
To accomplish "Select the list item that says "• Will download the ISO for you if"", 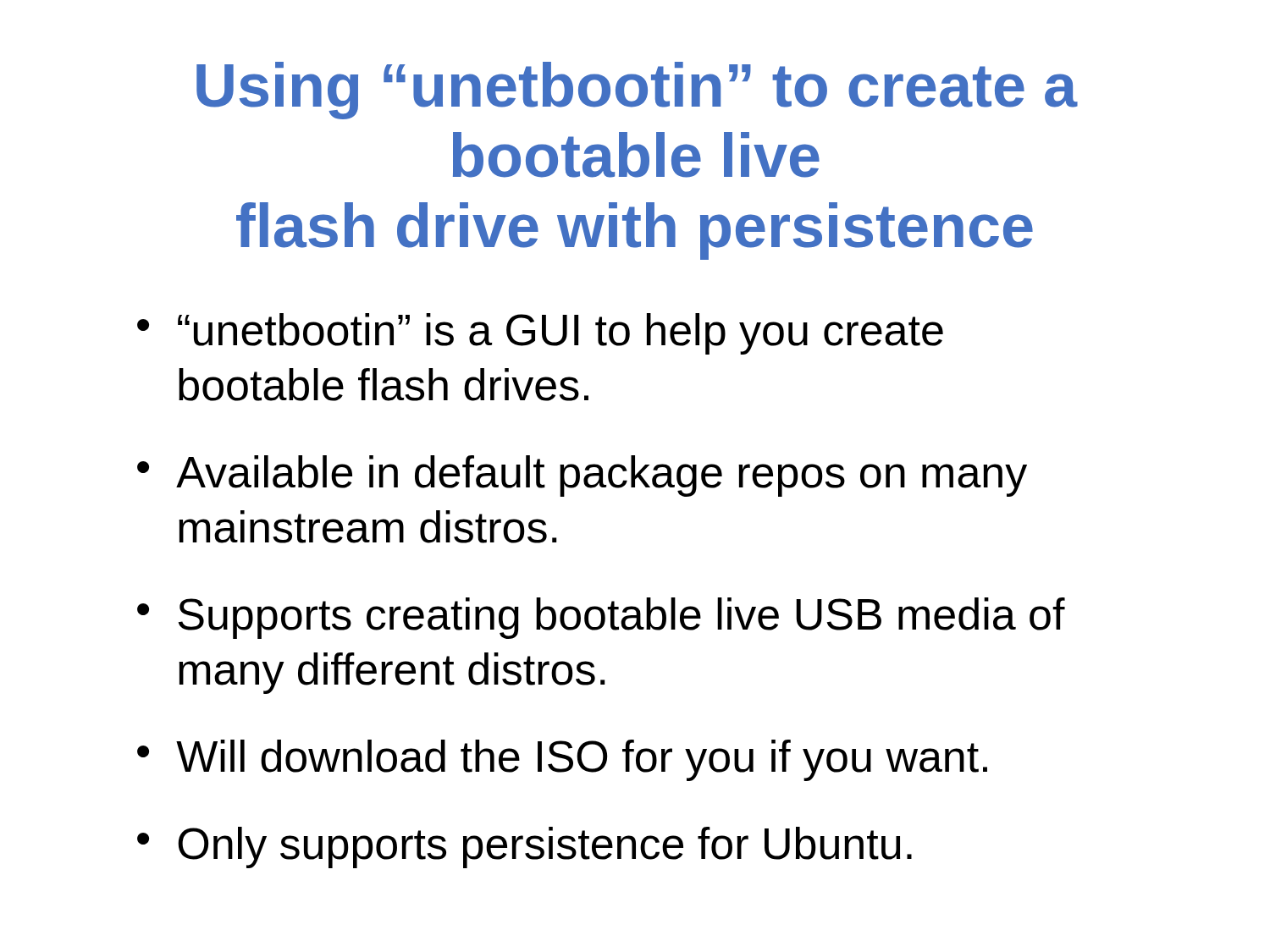I will pyautogui.click(x=563, y=757).
